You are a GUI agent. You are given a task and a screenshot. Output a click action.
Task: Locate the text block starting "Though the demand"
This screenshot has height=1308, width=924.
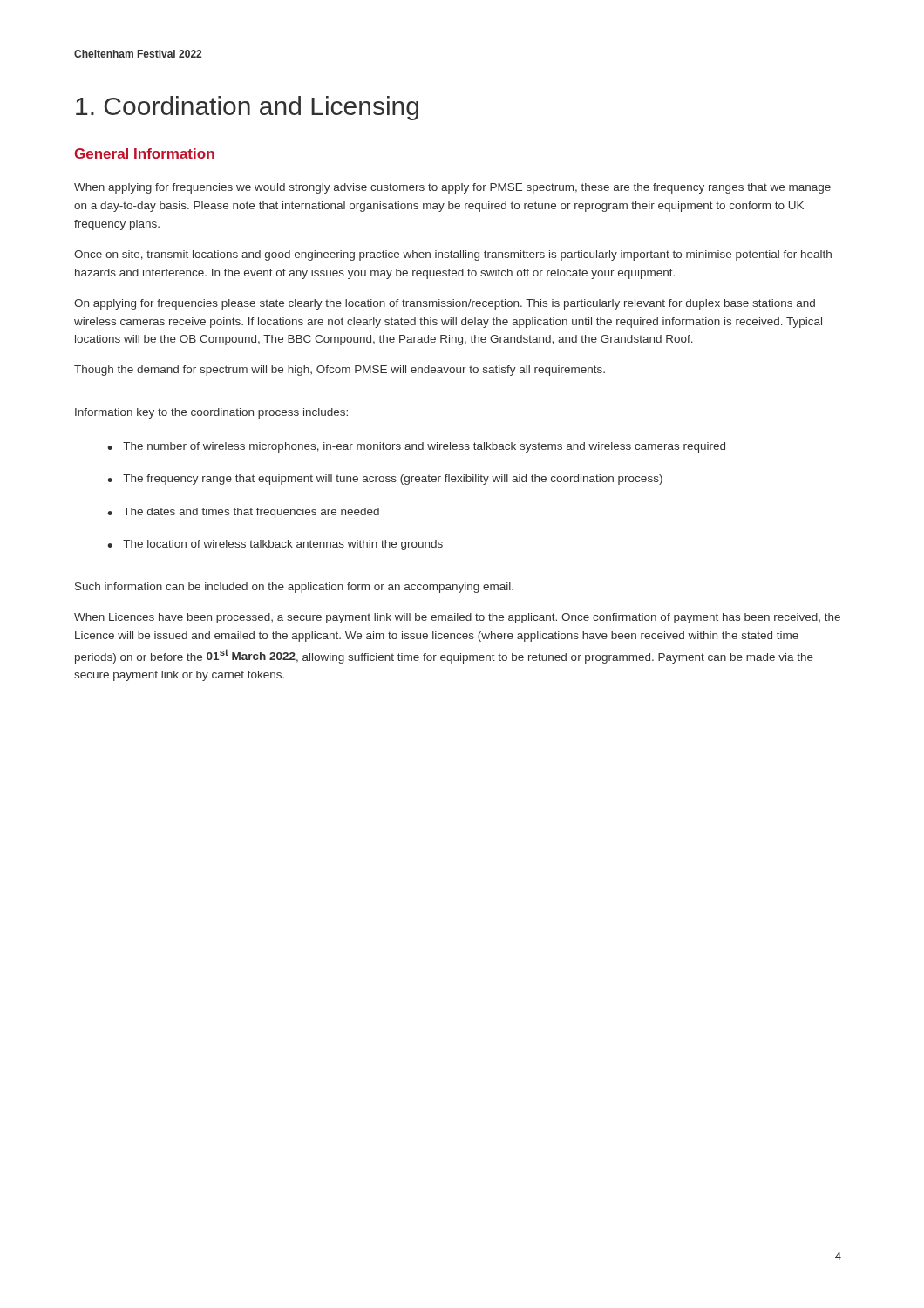point(340,370)
